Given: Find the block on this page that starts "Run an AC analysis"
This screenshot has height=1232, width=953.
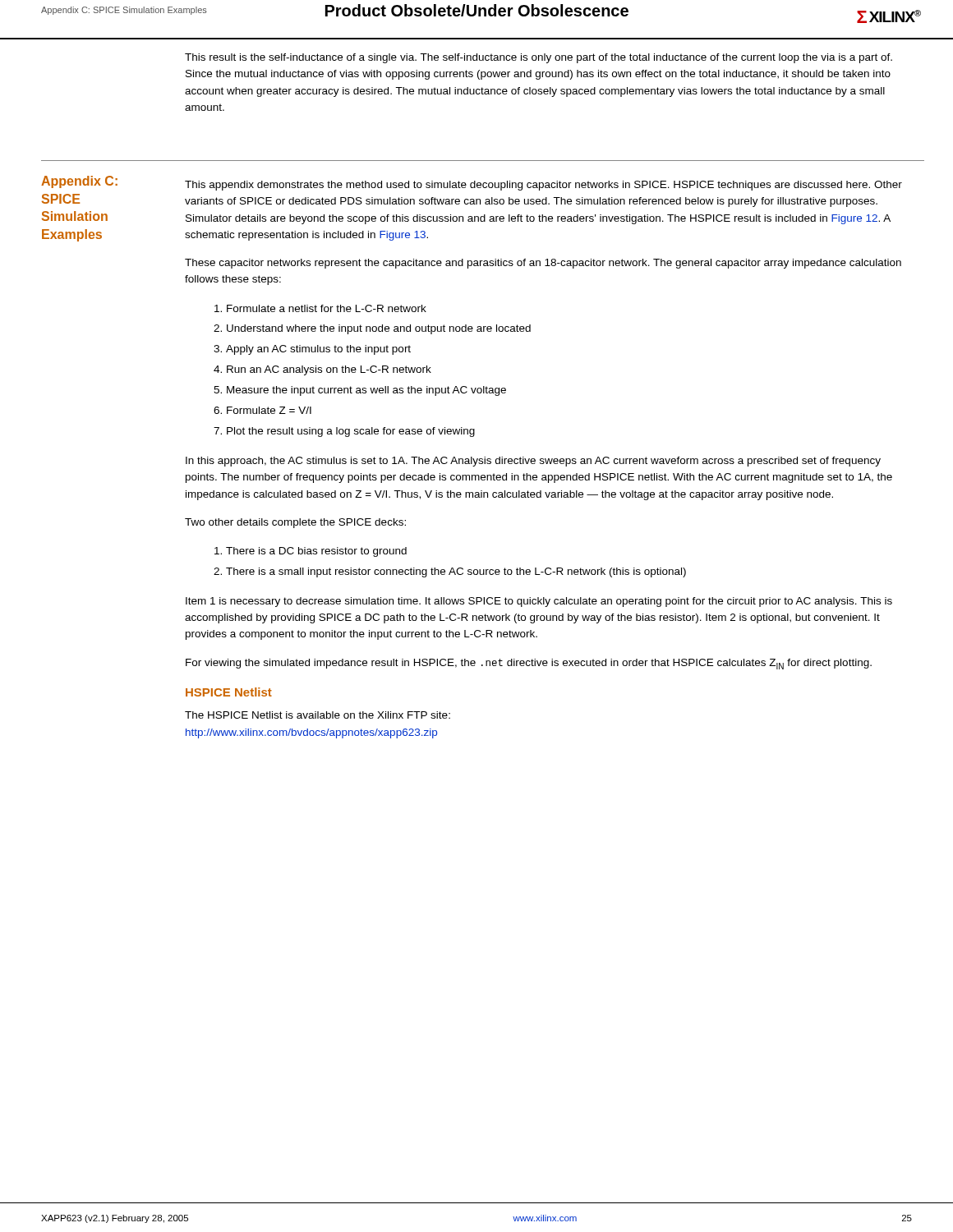Looking at the screenshot, I should tap(329, 369).
